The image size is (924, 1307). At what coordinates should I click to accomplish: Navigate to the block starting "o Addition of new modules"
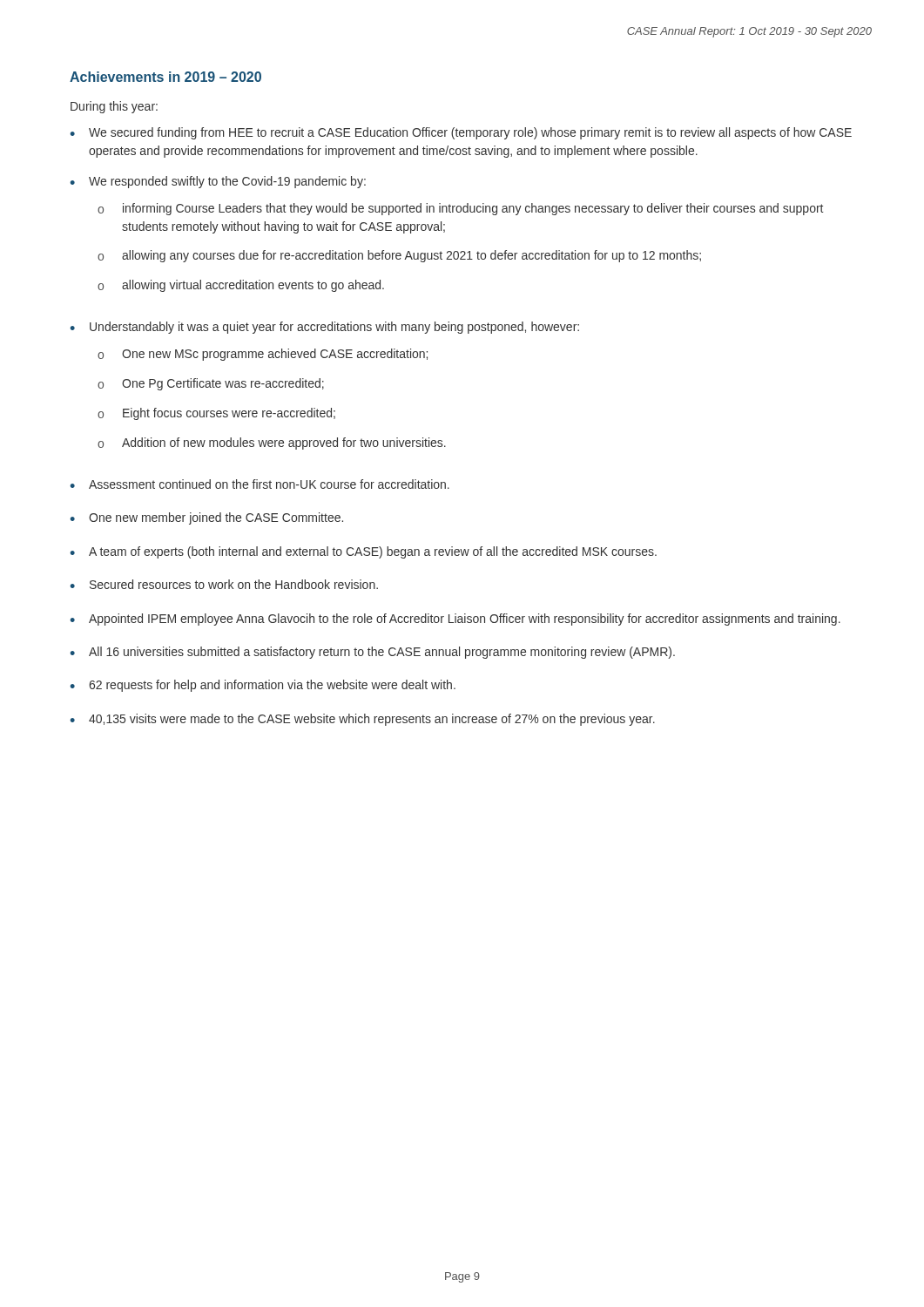click(x=272, y=444)
